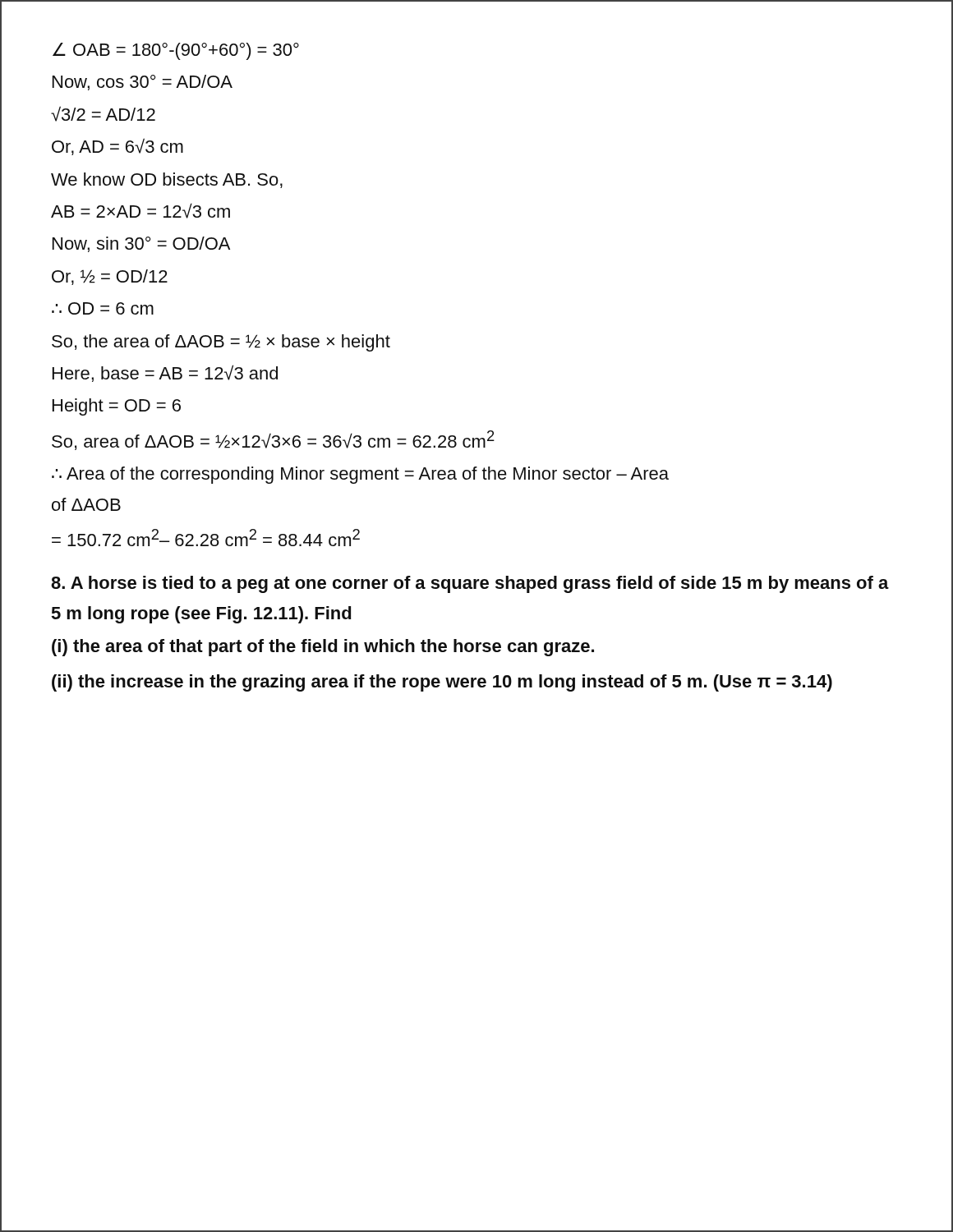Navigate to the text block starting "(i) the area of"
953x1232 pixels.
[323, 646]
